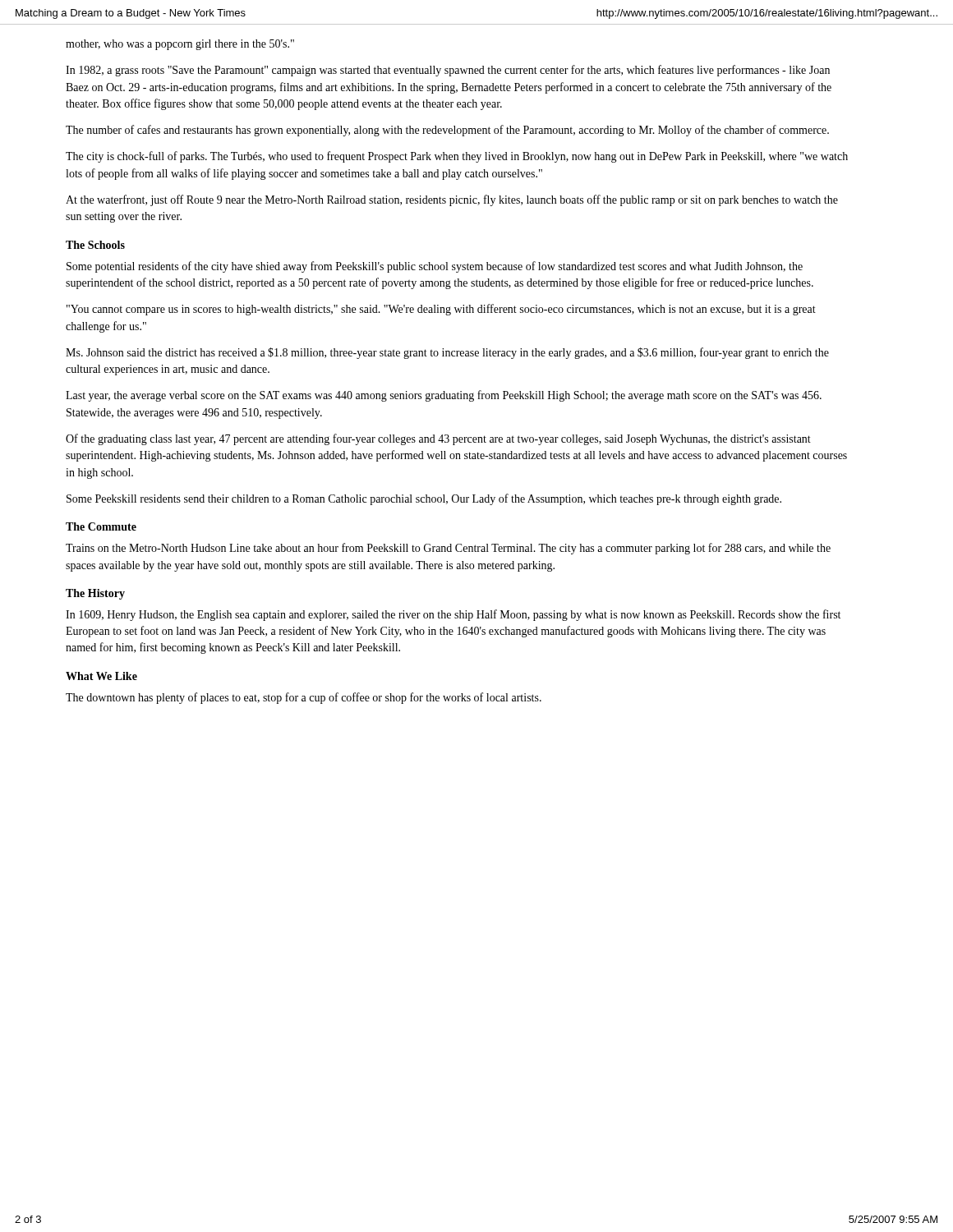Viewport: 953px width, 1232px height.
Task: Select the text block that reads "Last year, the average verbal"
Action: 460,405
